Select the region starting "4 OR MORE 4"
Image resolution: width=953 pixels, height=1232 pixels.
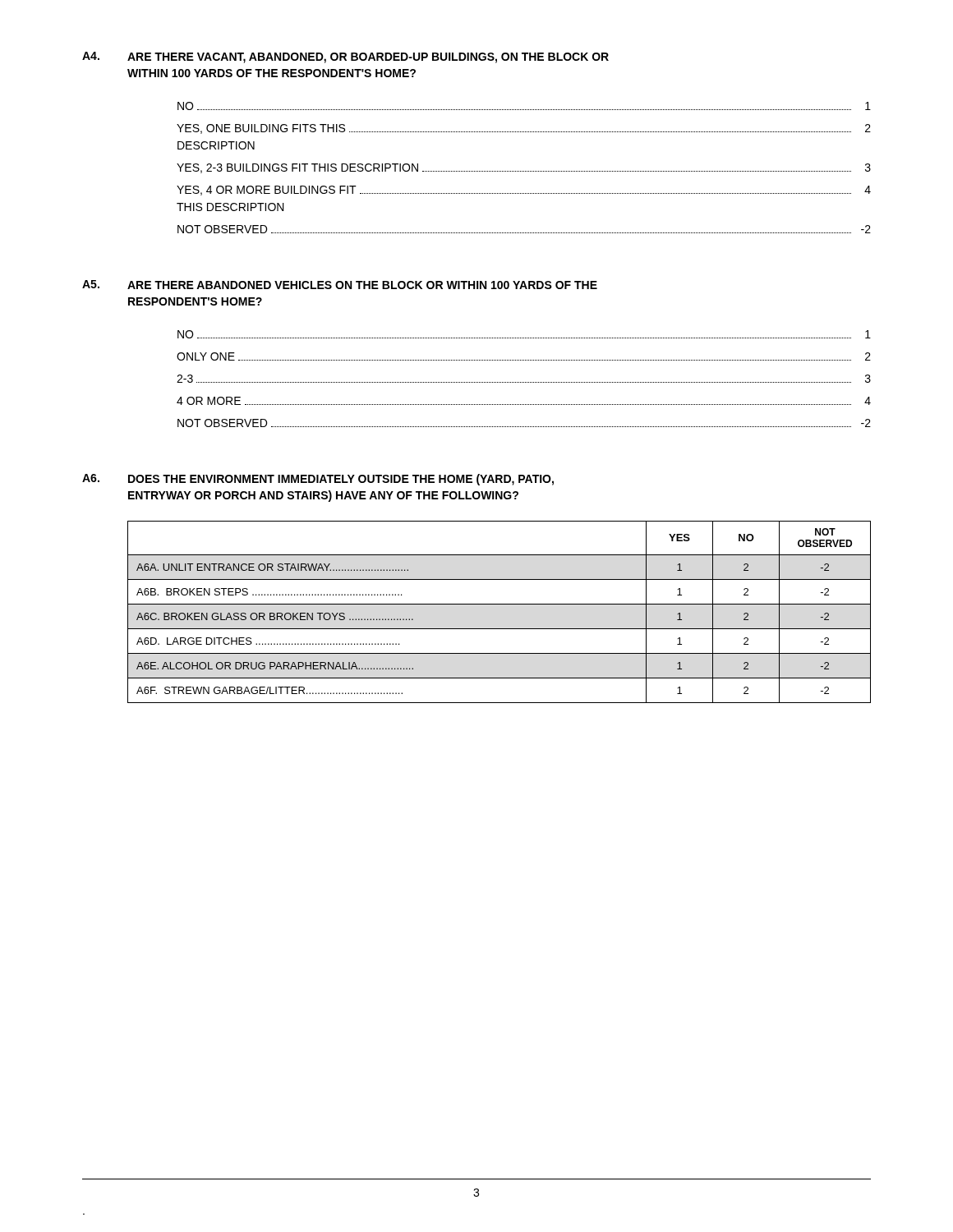(524, 402)
